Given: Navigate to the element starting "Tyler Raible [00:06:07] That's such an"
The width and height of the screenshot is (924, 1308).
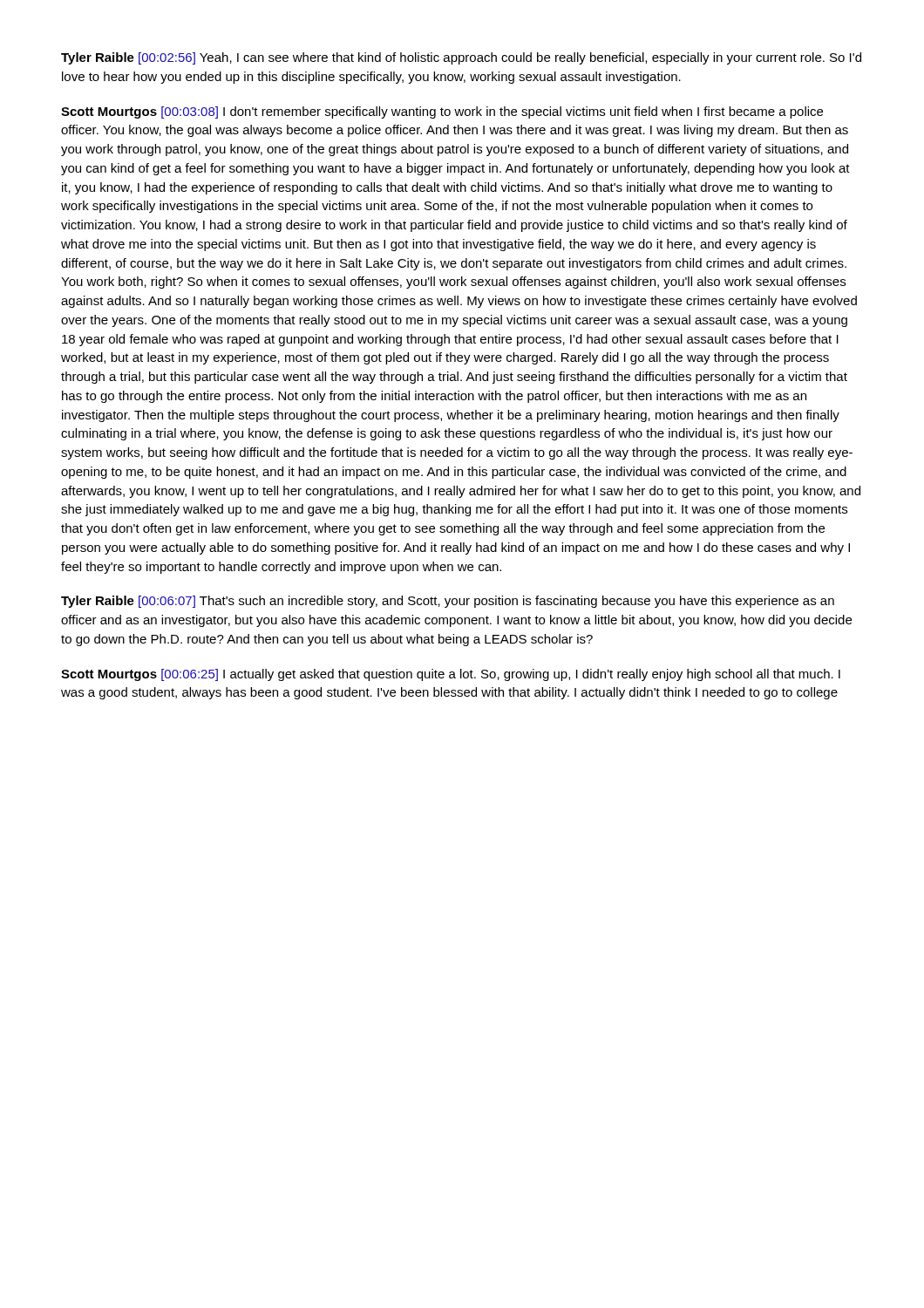Looking at the screenshot, I should (457, 620).
